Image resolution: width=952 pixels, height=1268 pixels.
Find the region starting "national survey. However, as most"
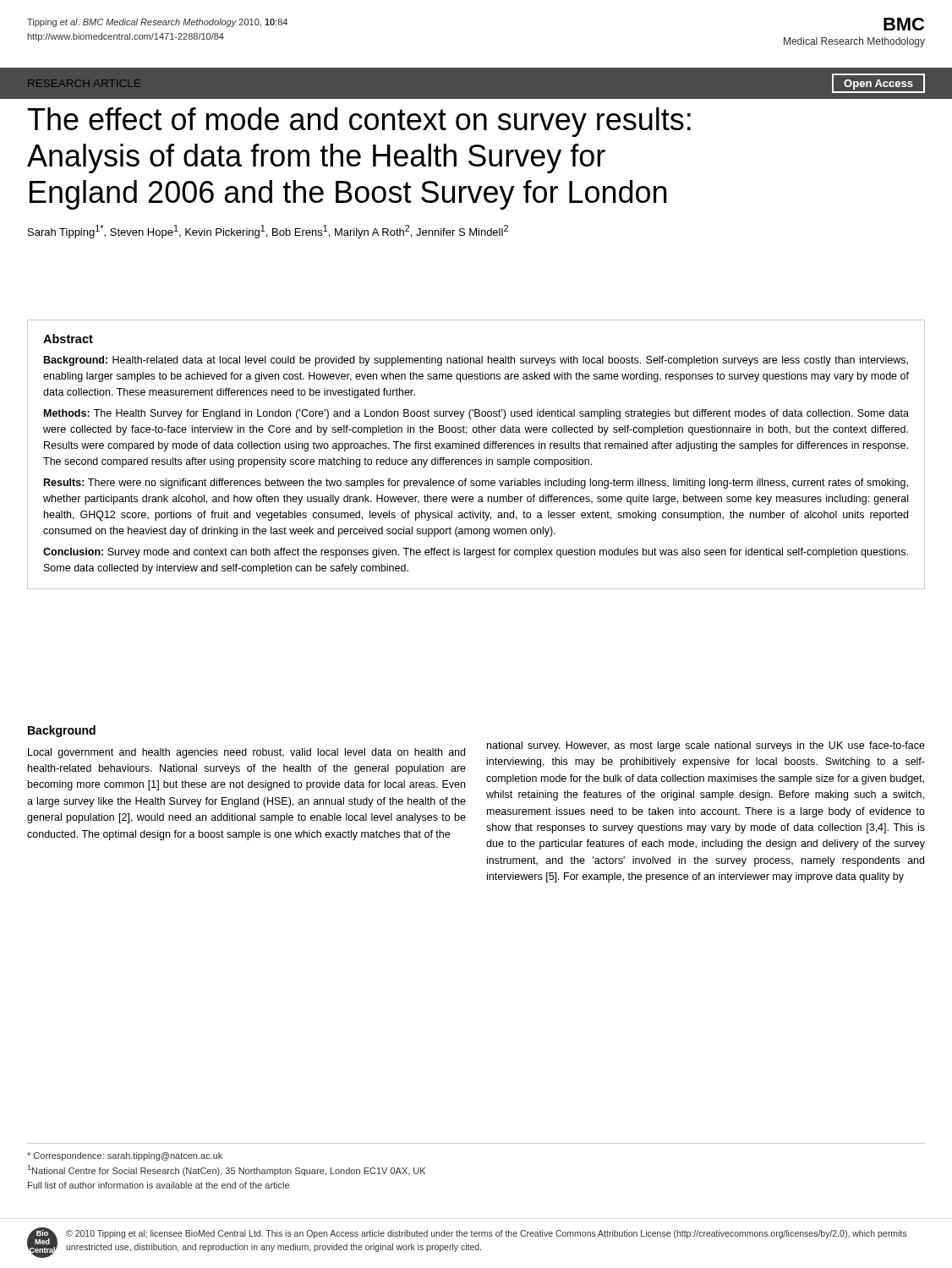706,811
